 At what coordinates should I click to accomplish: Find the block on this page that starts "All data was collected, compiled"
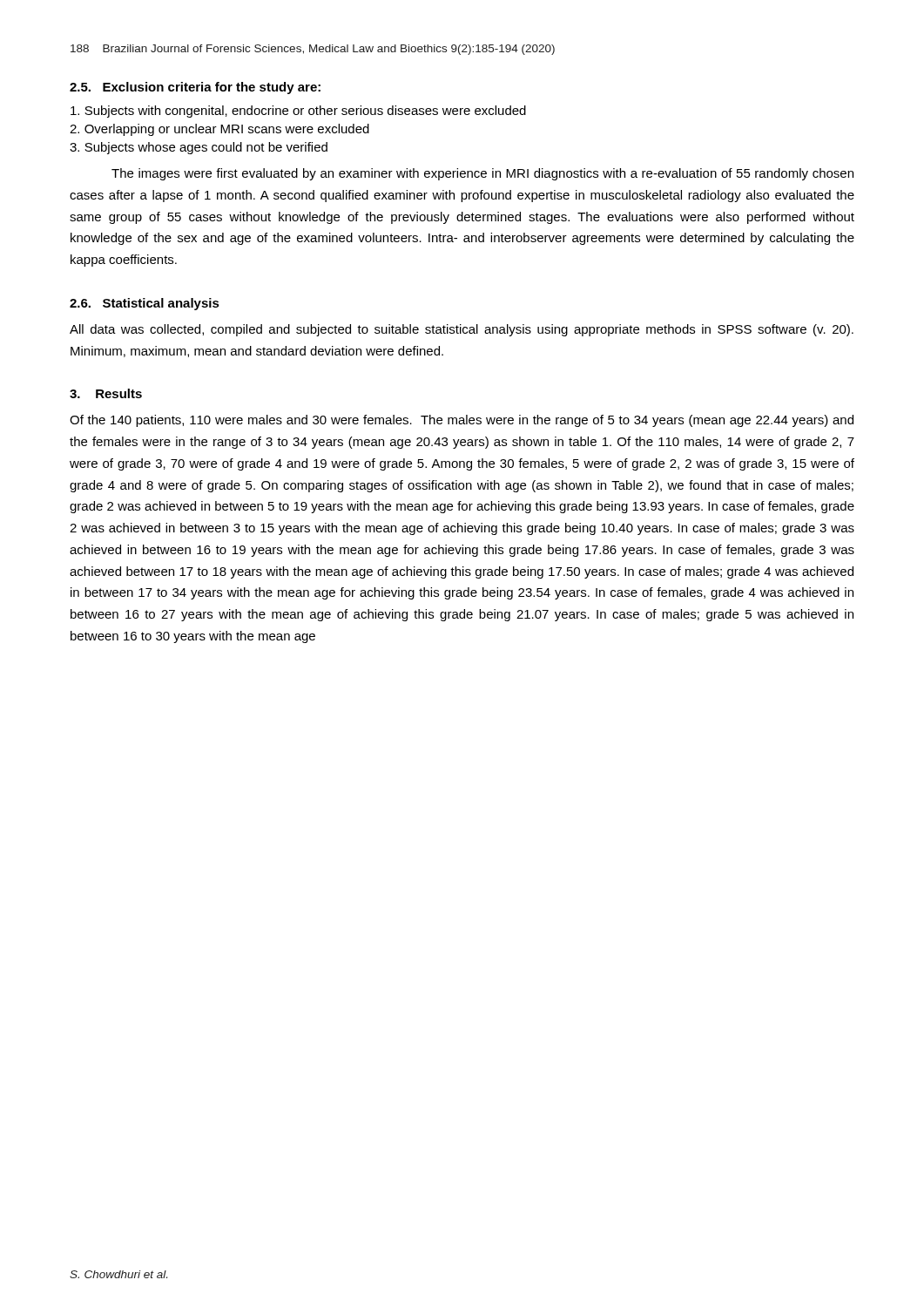pyautogui.click(x=462, y=339)
